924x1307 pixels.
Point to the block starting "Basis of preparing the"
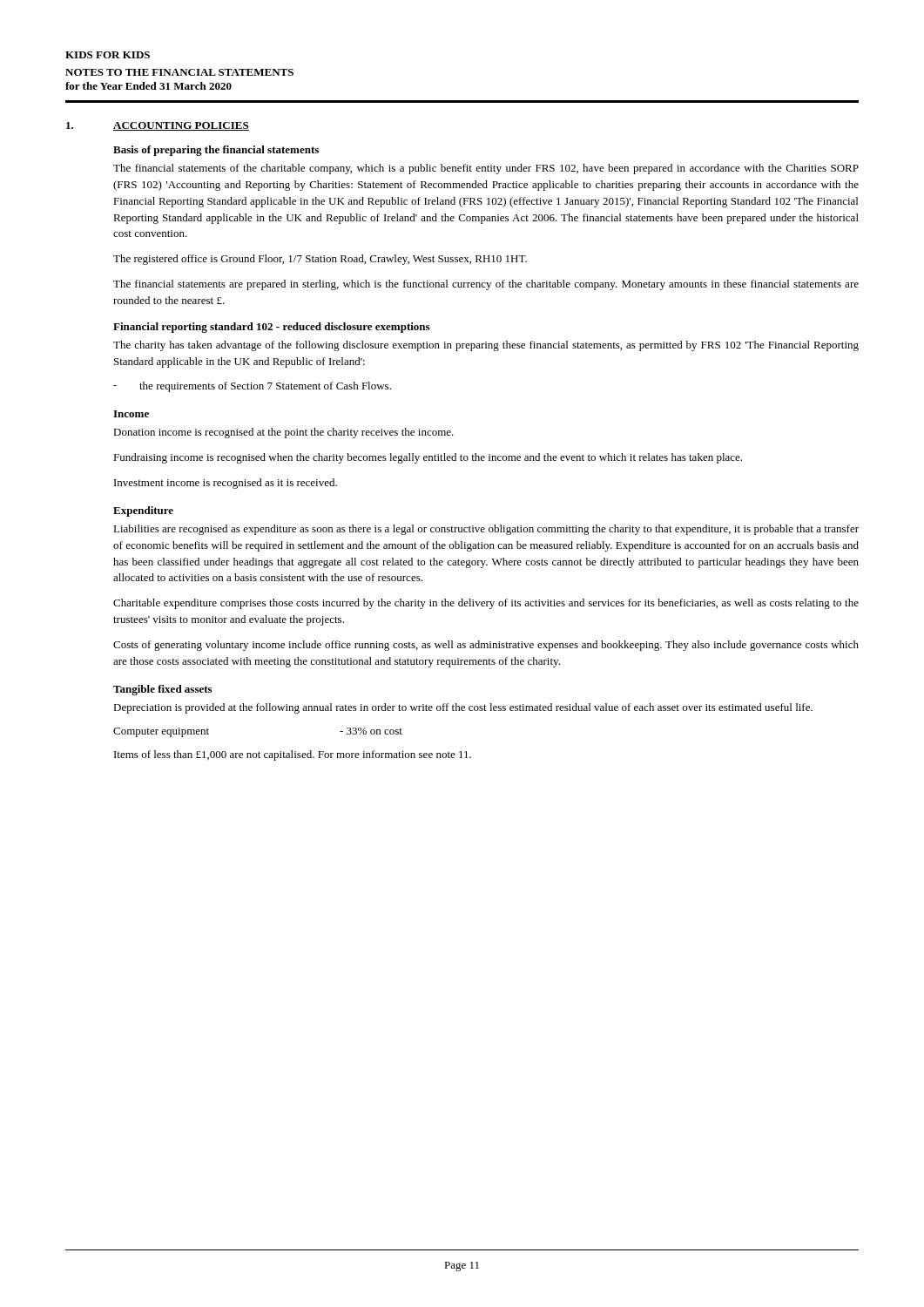[x=216, y=149]
